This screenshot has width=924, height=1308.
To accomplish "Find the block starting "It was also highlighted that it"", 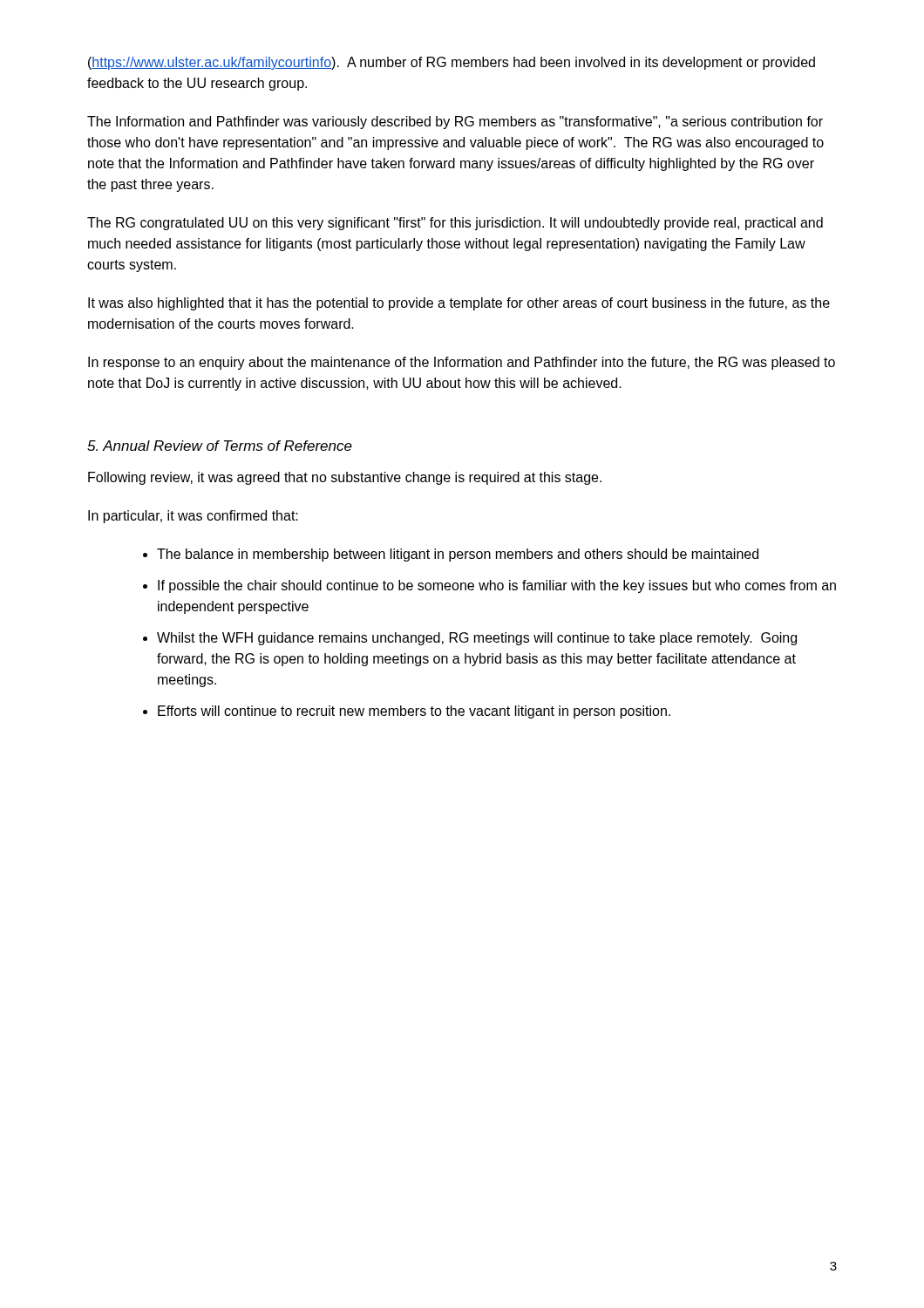I will click(459, 313).
